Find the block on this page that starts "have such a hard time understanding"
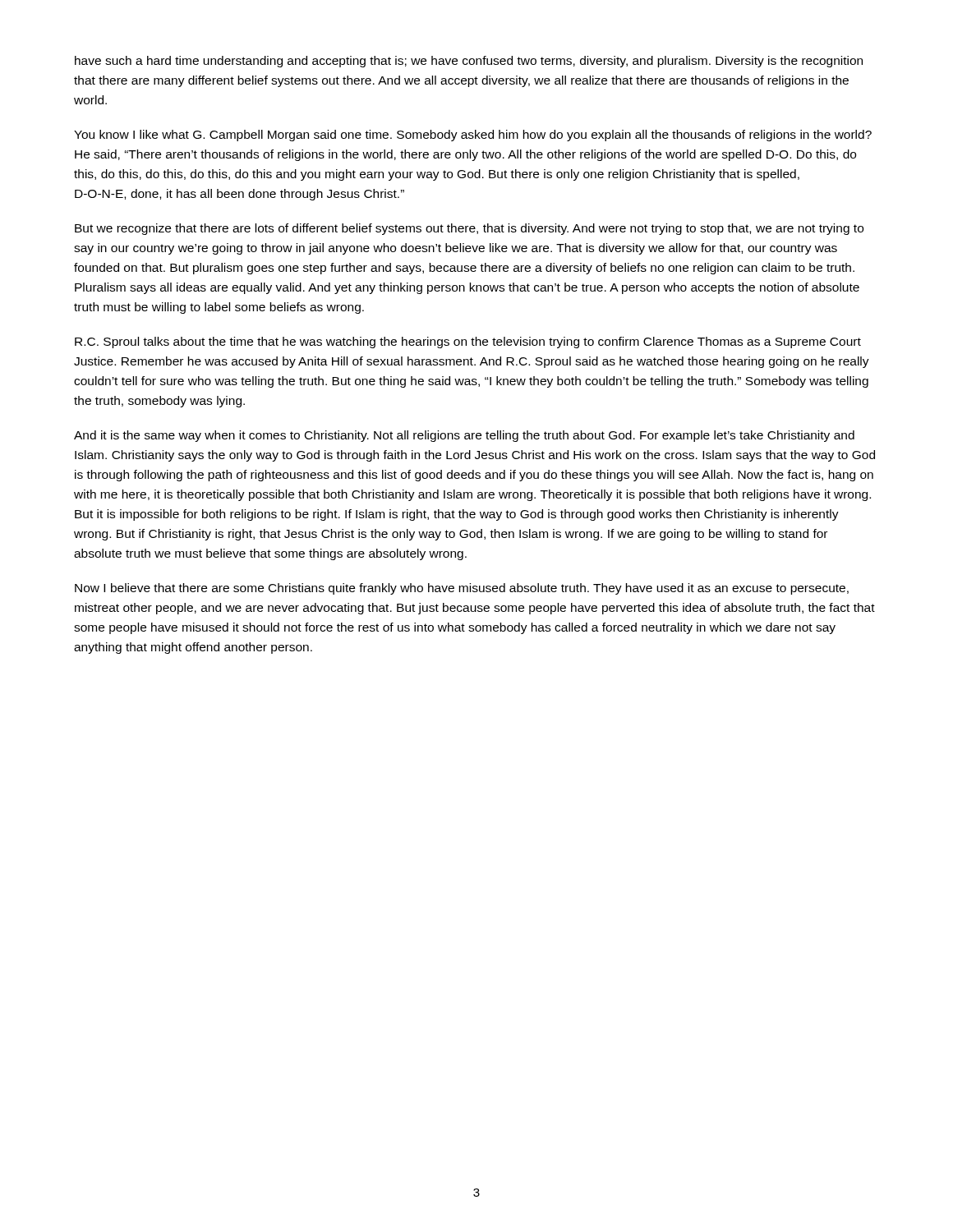This screenshot has width=953, height=1232. coord(469,80)
